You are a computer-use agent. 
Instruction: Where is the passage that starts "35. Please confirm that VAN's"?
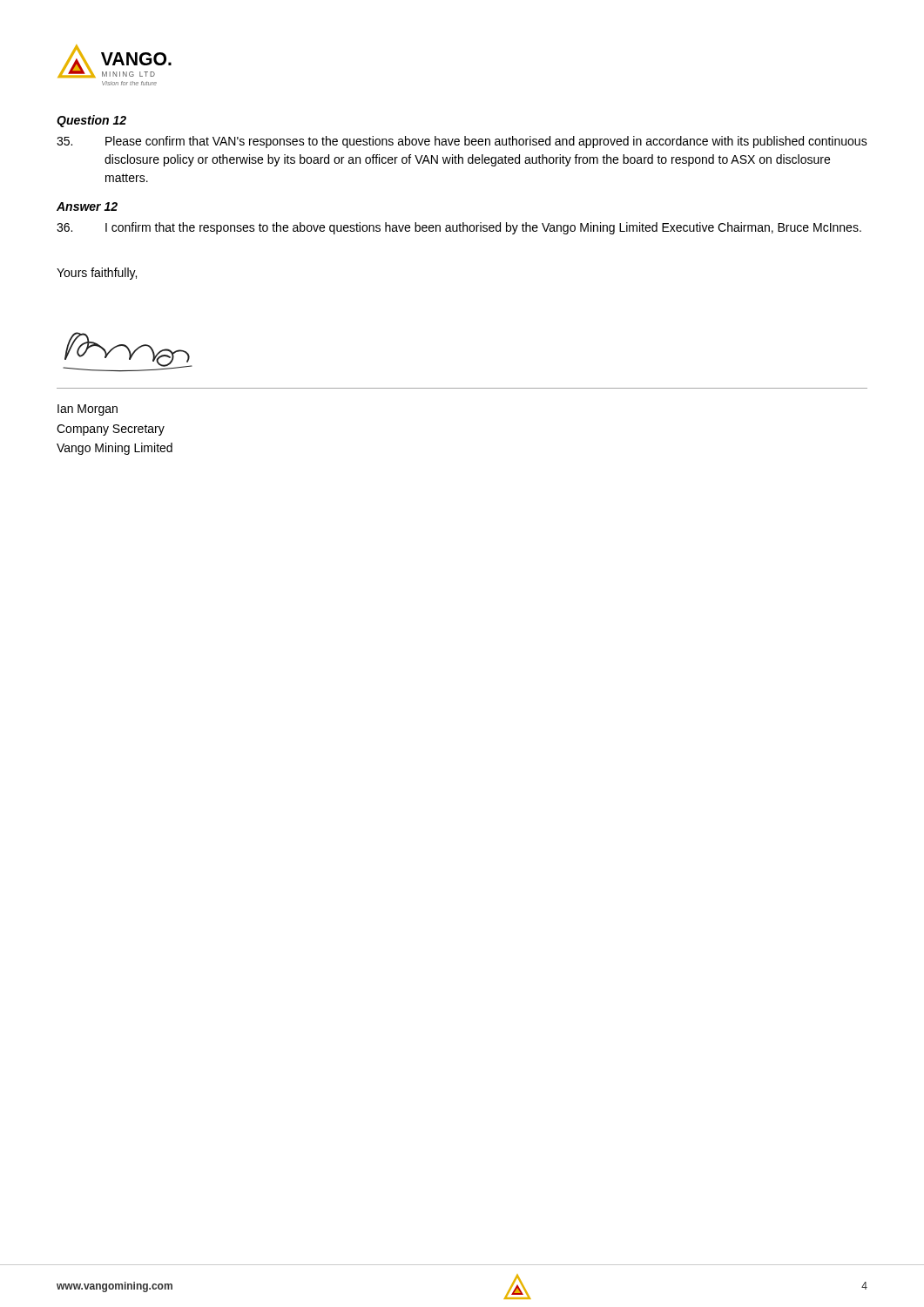tap(462, 160)
